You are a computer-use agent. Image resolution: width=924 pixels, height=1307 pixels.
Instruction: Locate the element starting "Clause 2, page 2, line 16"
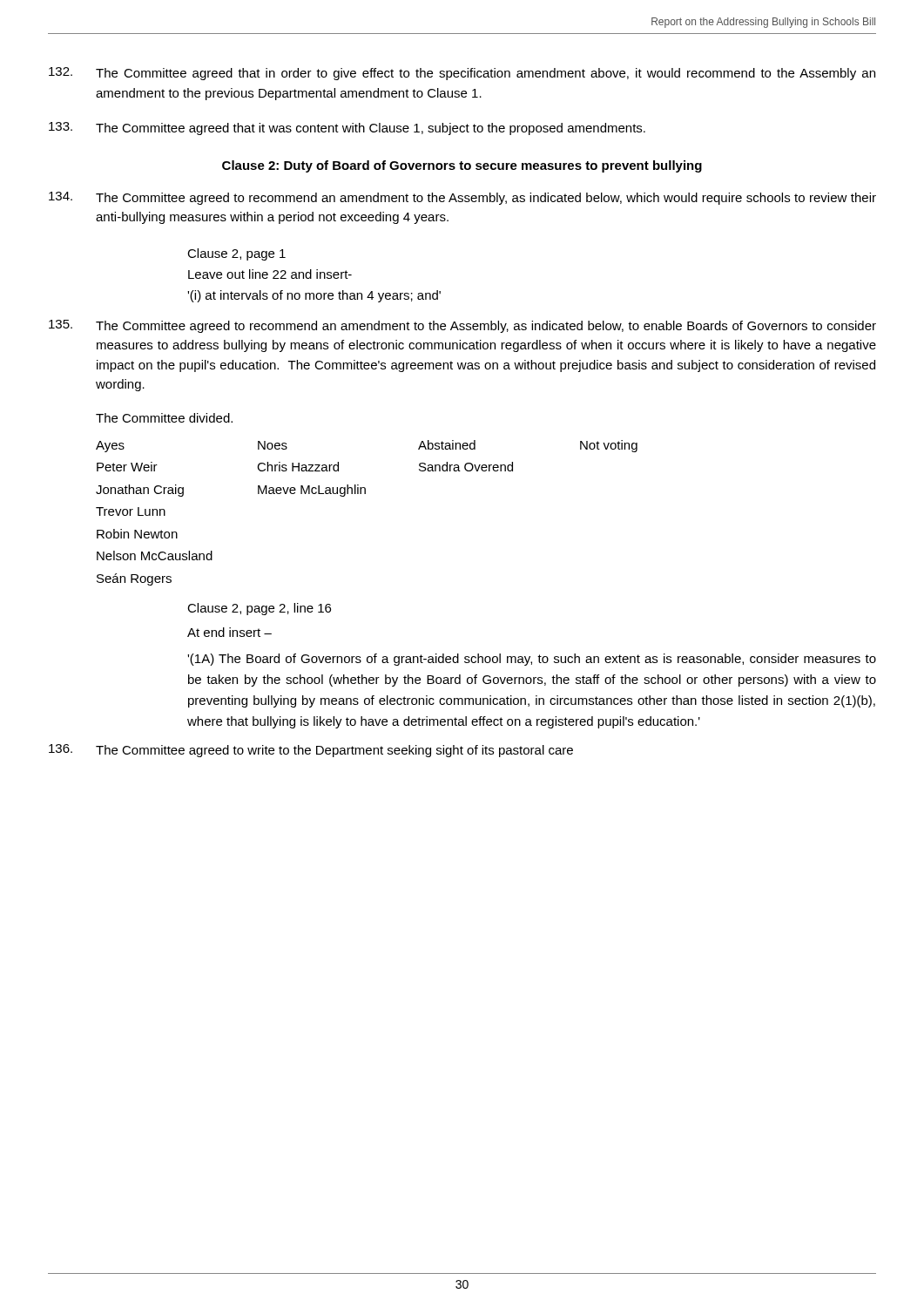coord(260,608)
